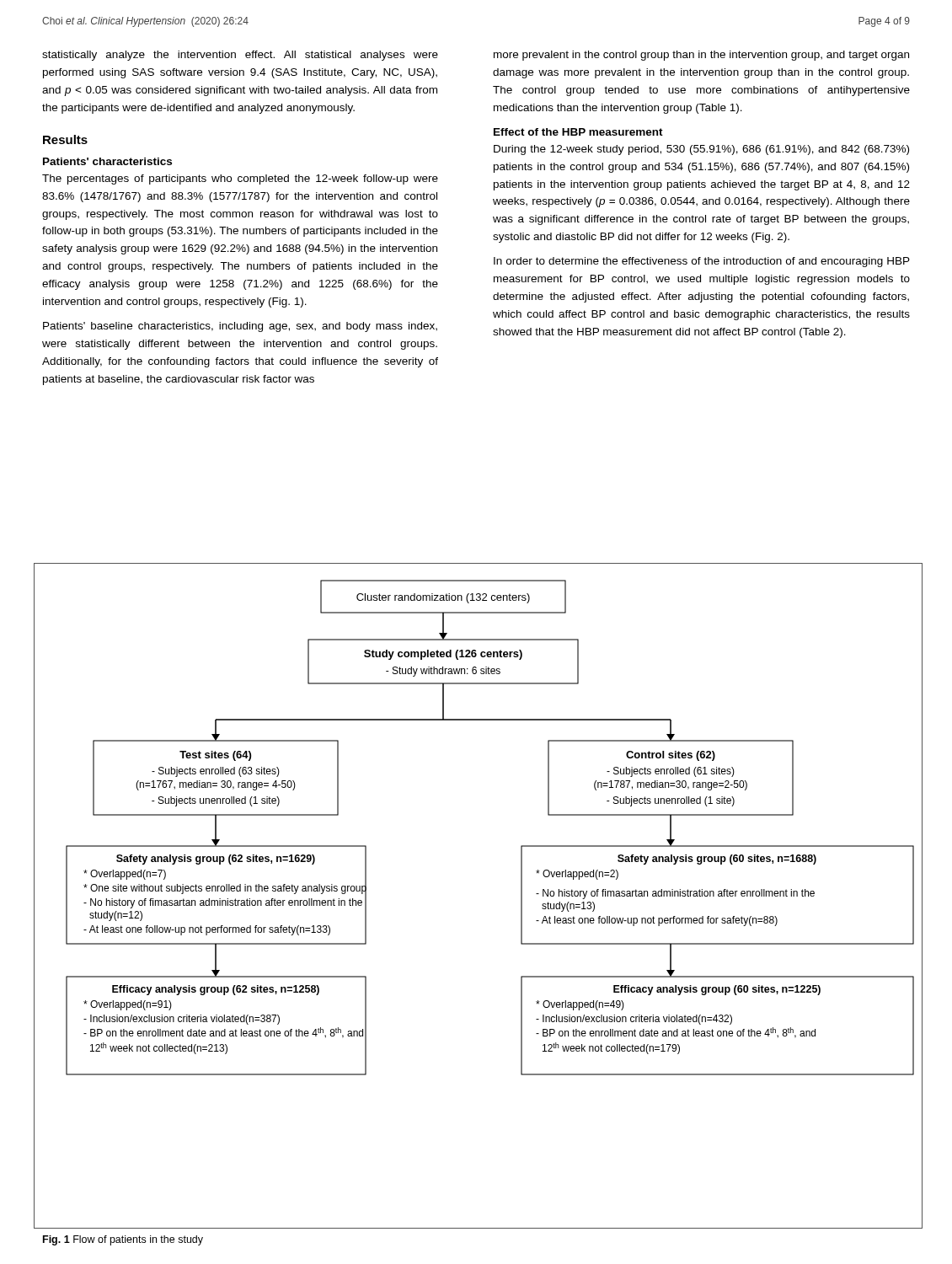The image size is (952, 1264).
Task: Find the caption on this page that starts "Fig. 1 Flow of"
Action: click(123, 1240)
